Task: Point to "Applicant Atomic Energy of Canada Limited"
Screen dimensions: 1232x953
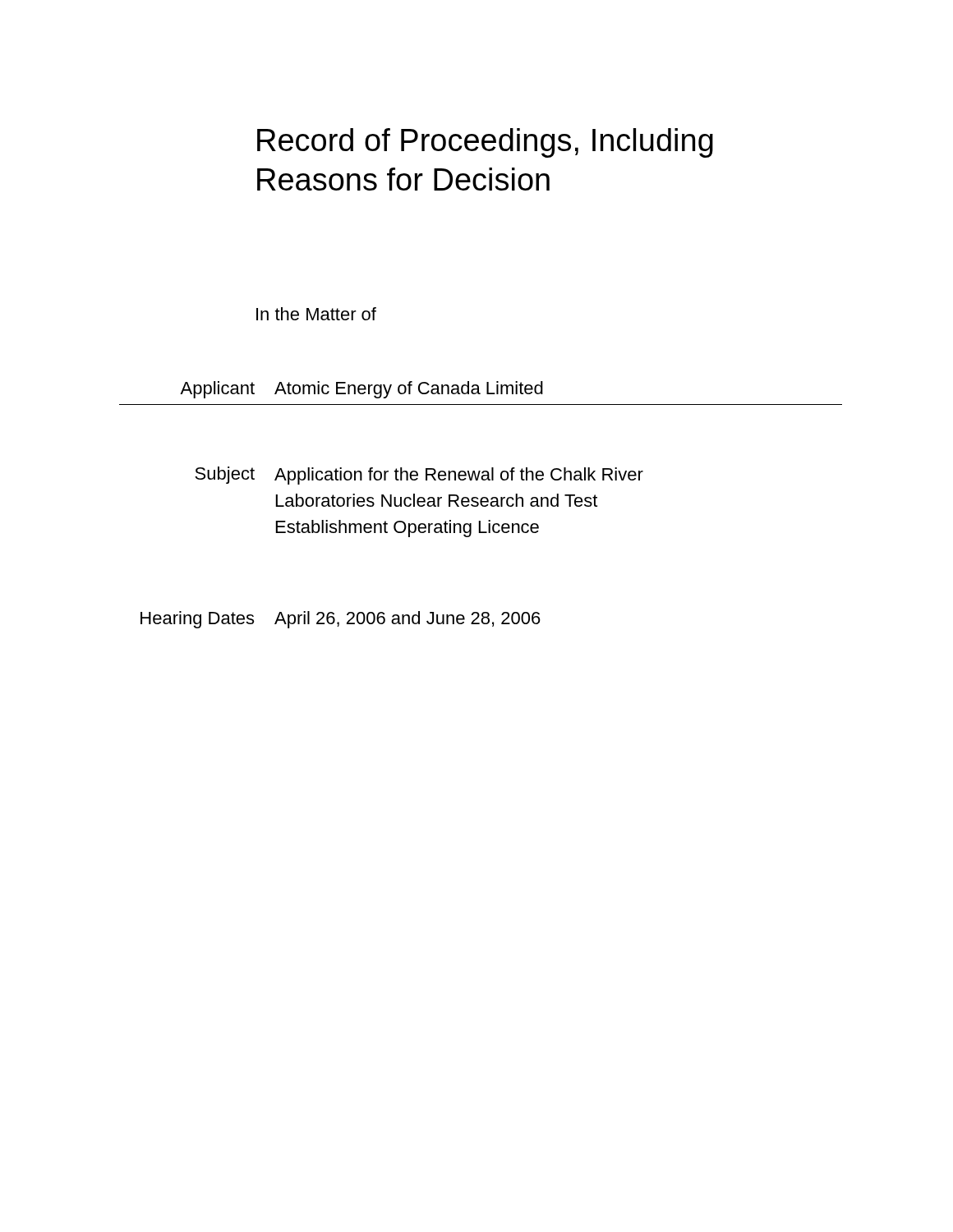Action: (481, 391)
